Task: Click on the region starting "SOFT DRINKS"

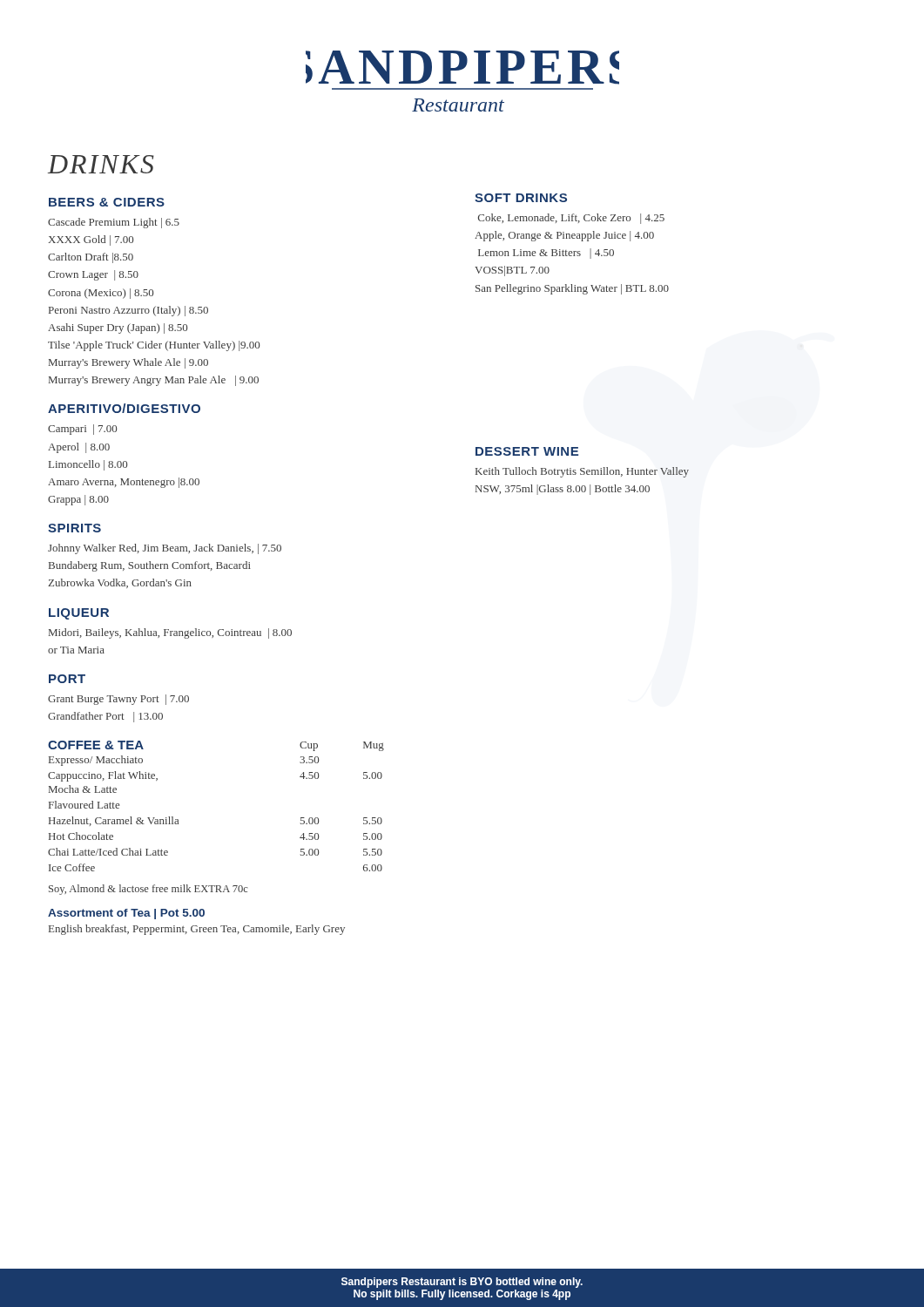Action: click(x=521, y=197)
